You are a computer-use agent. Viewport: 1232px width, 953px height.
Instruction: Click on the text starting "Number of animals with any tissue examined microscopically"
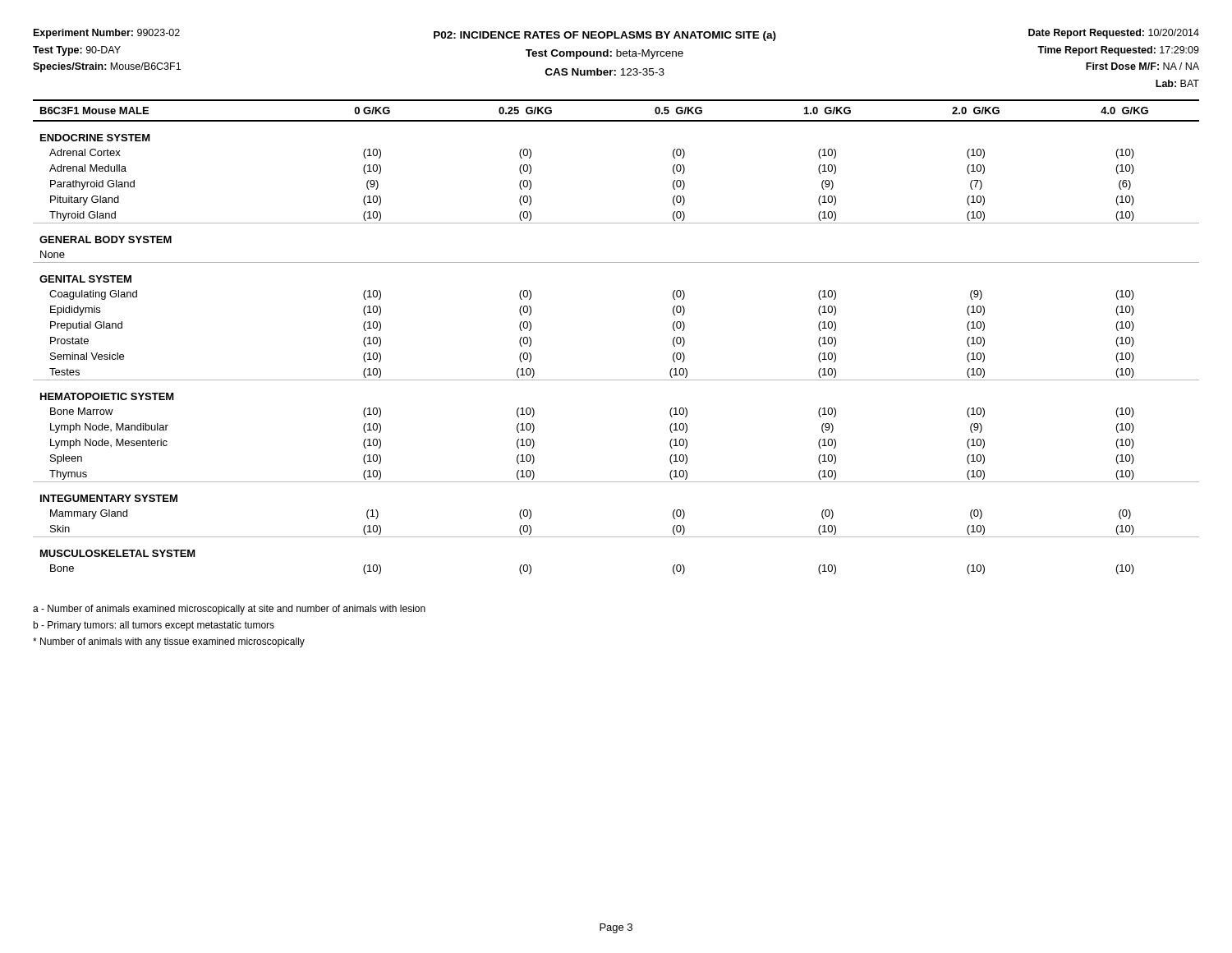click(x=169, y=642)
